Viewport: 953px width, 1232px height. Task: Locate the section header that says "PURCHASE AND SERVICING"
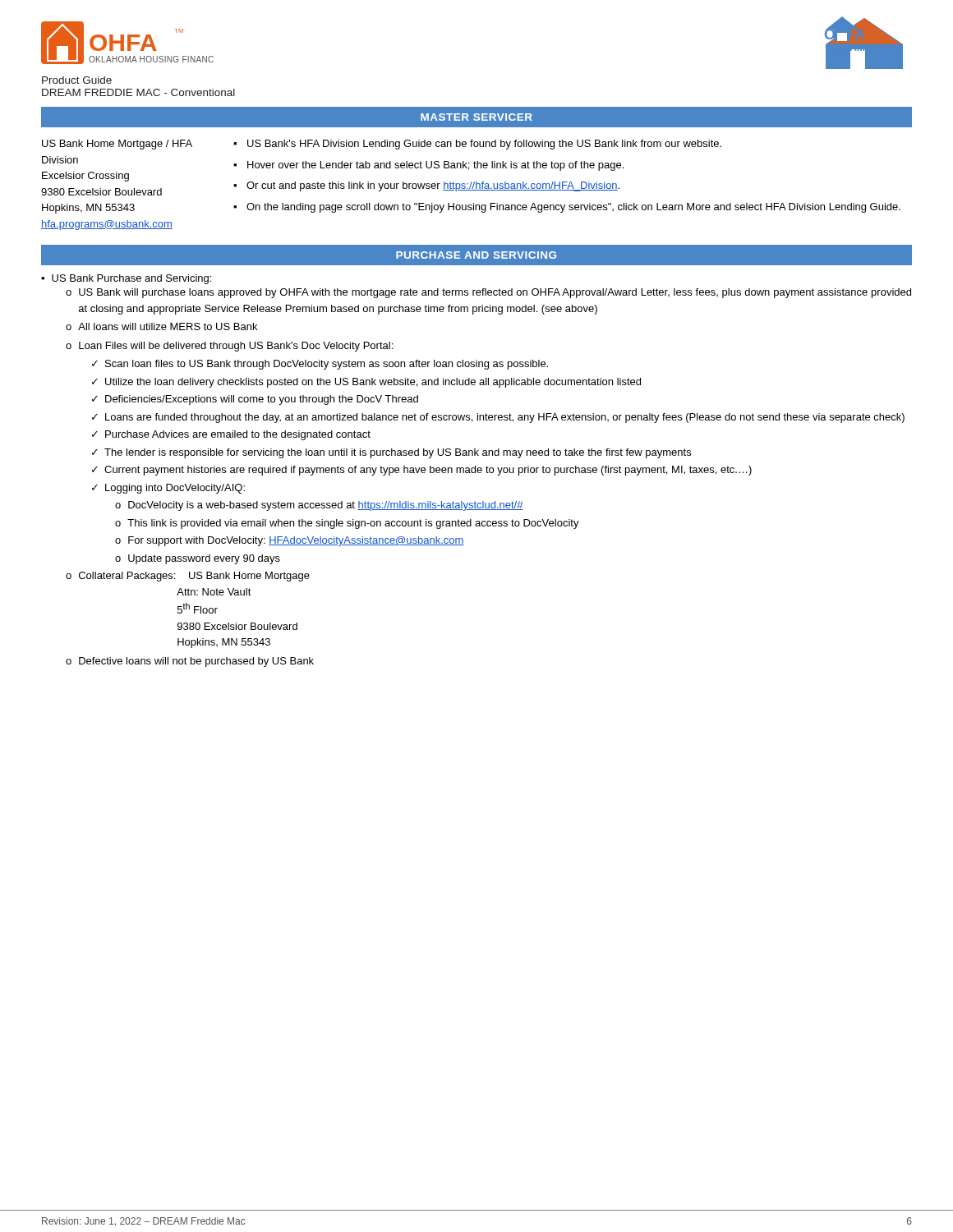click(x=476, y=255)
